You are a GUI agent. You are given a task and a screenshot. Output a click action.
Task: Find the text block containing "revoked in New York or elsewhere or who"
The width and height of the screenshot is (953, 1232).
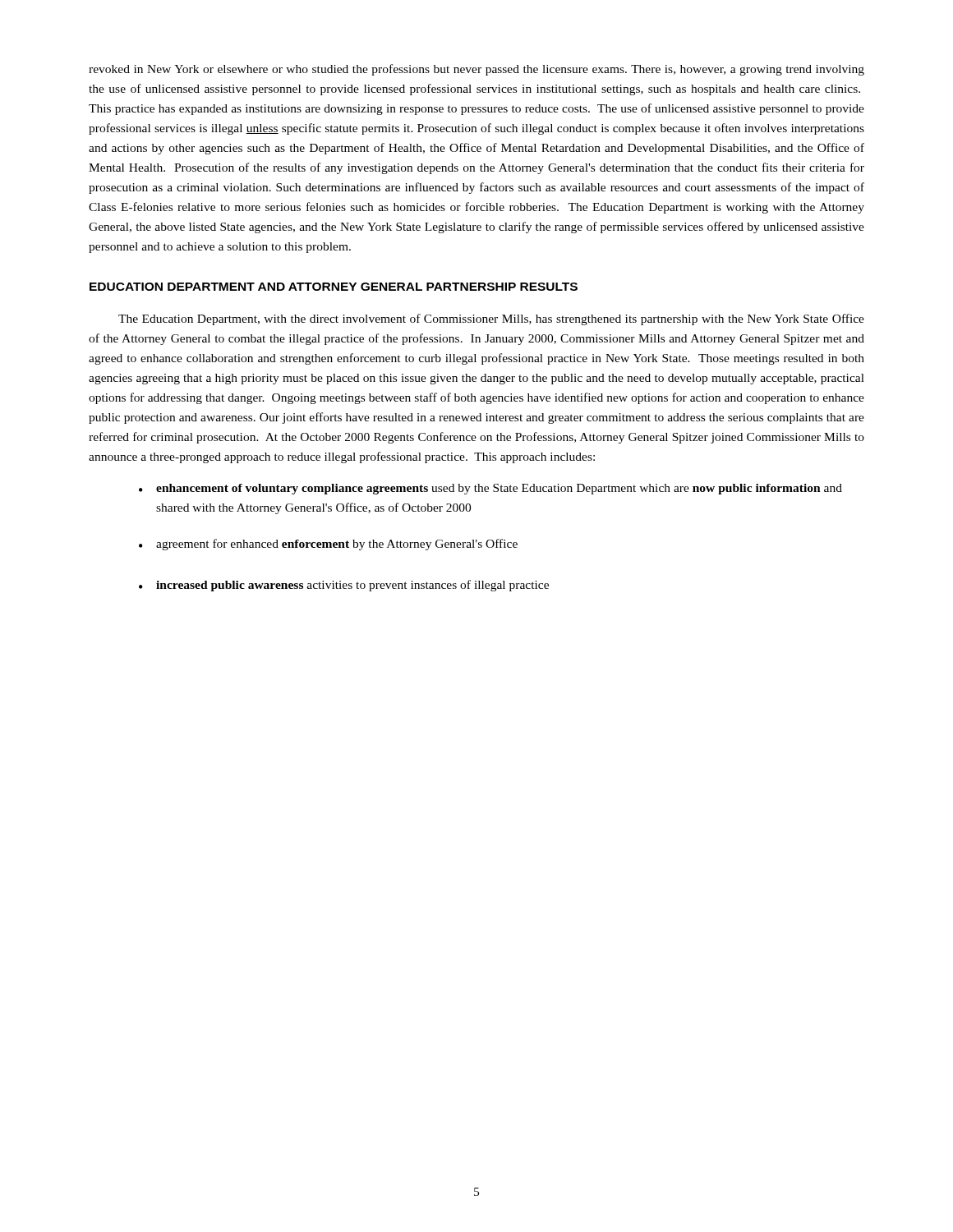(476, 157)
